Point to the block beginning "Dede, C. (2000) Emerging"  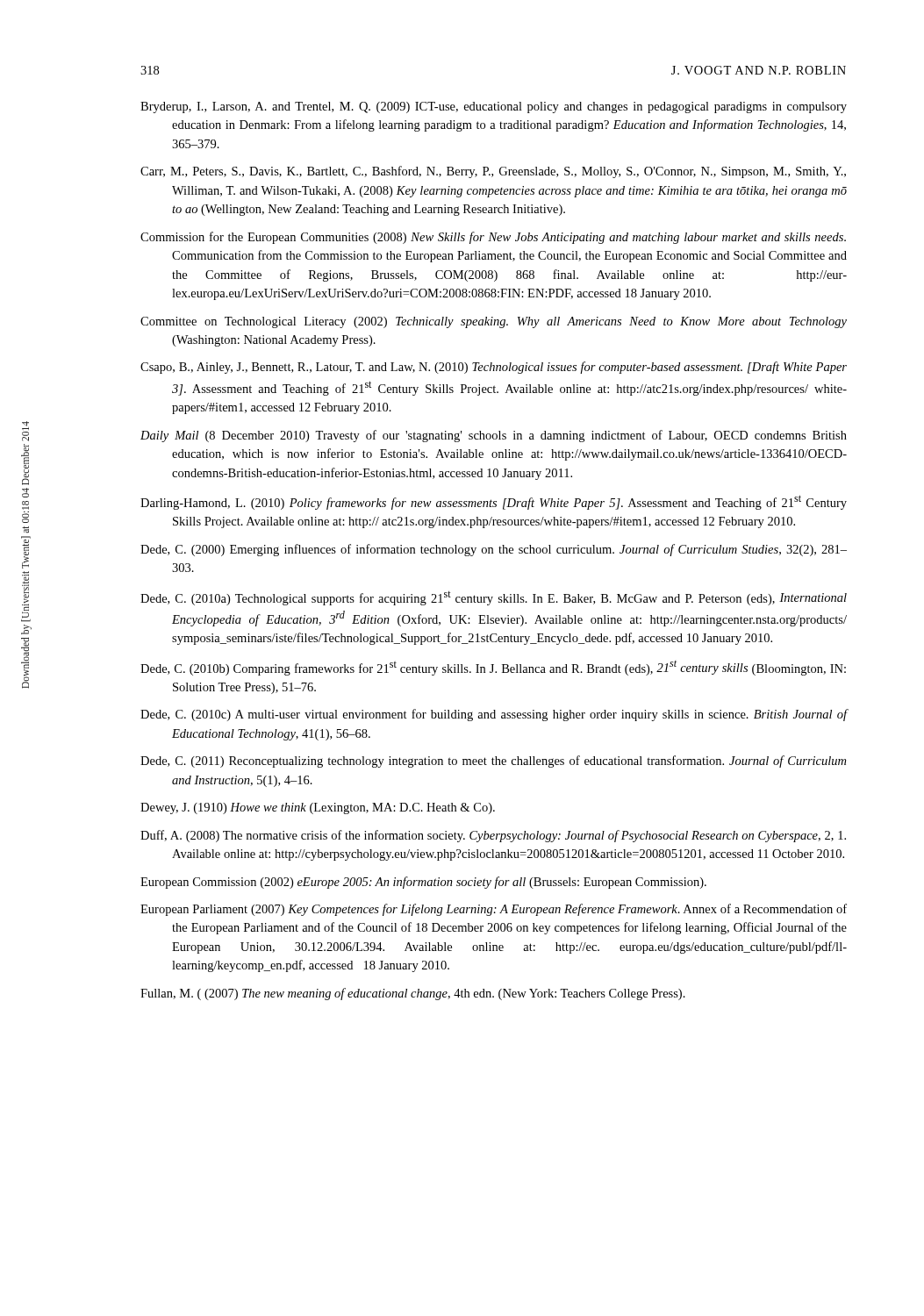click(x=494, y=559)
